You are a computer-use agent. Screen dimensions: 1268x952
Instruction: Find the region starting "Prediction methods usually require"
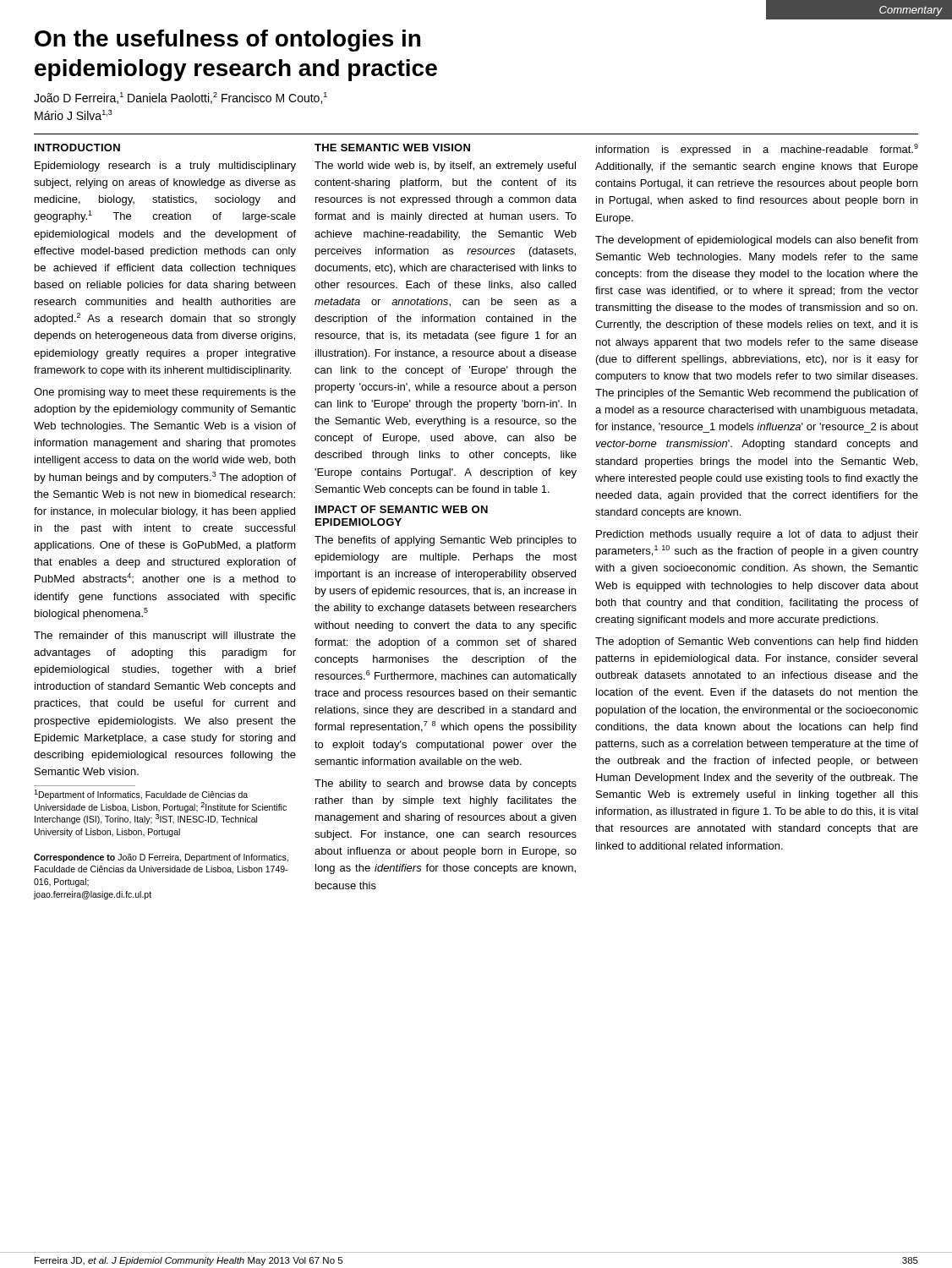click(x=757, y=577)
